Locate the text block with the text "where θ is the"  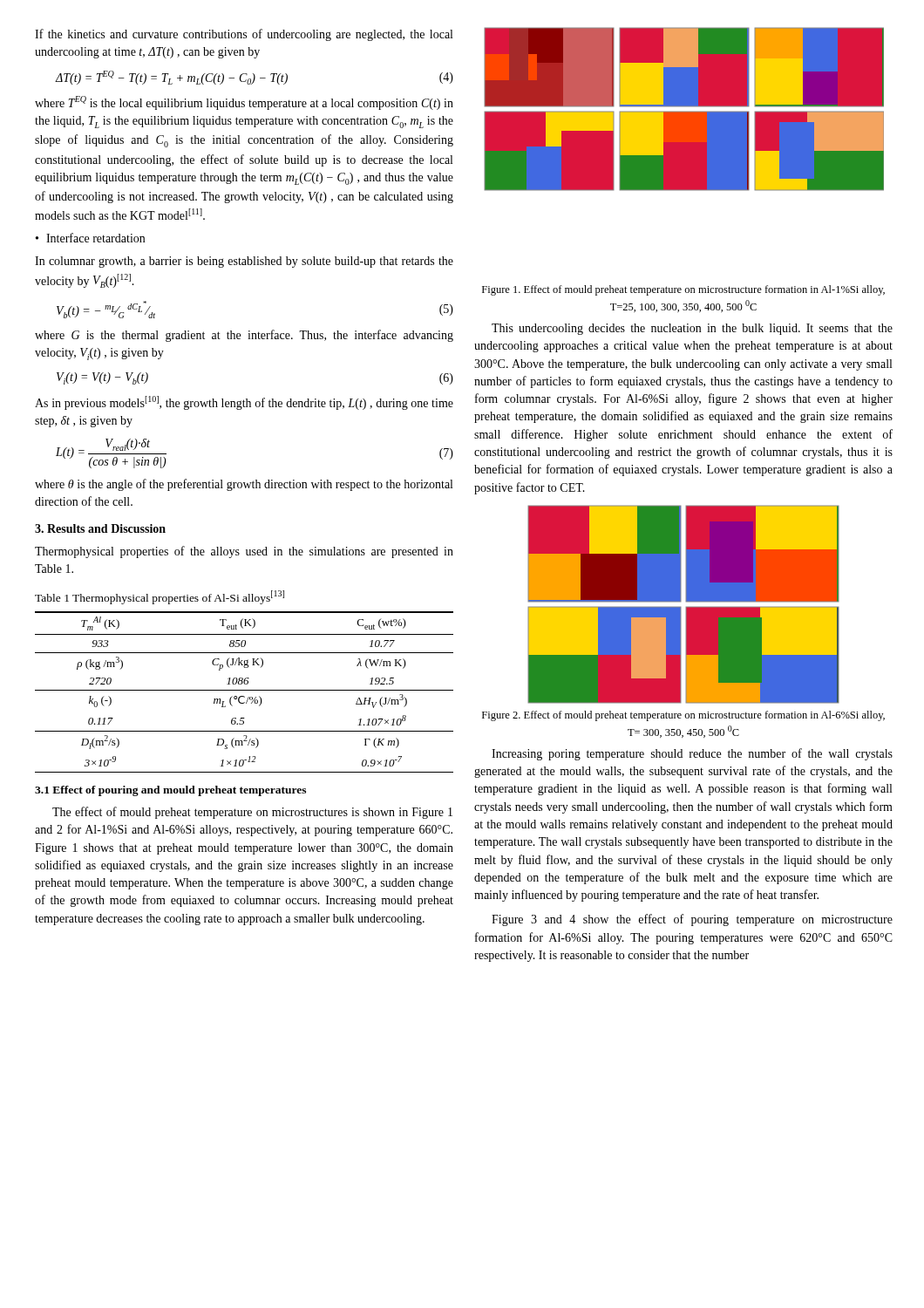click(244, 494)
